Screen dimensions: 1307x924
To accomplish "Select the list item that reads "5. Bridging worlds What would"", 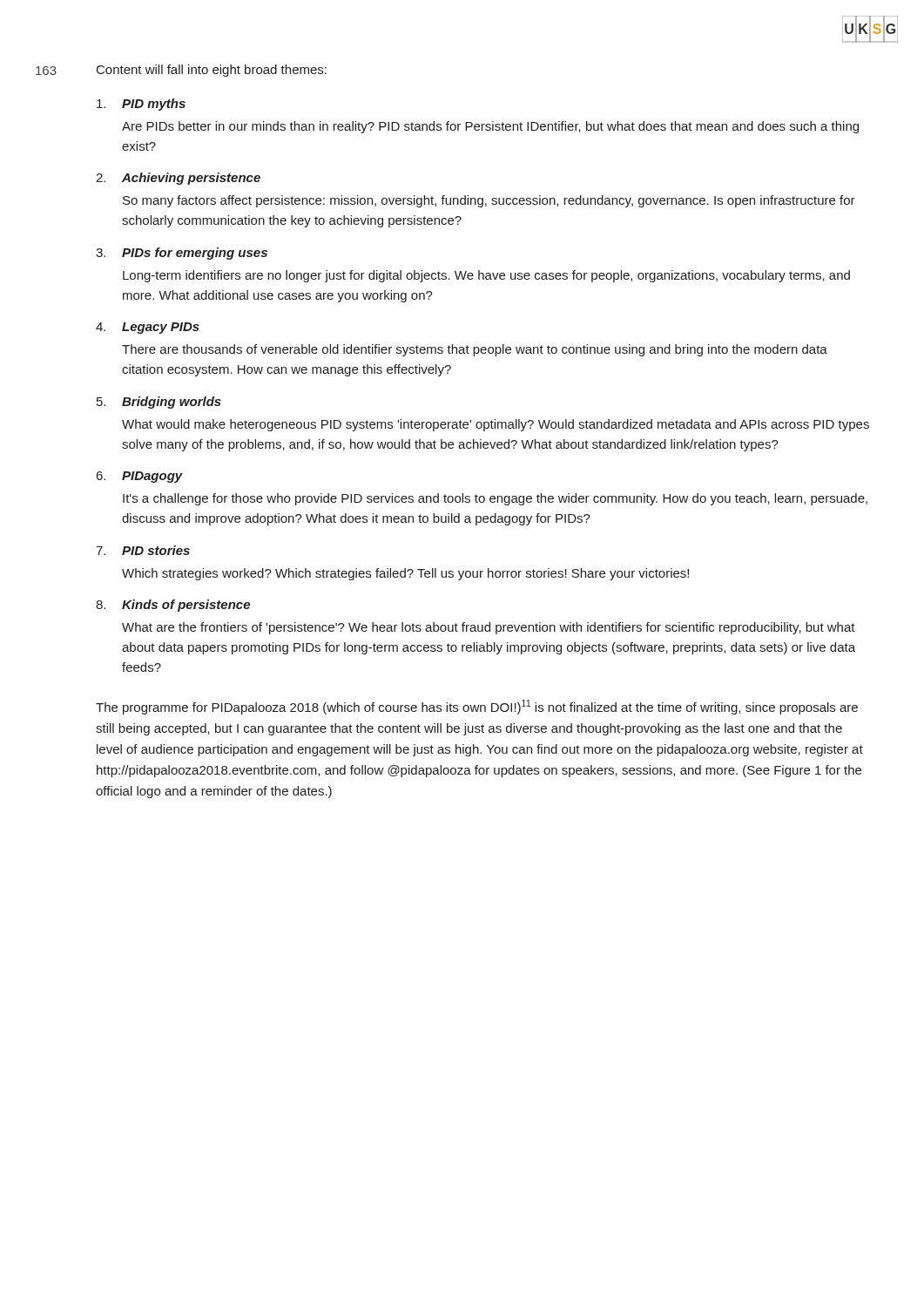I will click(484, 424).
